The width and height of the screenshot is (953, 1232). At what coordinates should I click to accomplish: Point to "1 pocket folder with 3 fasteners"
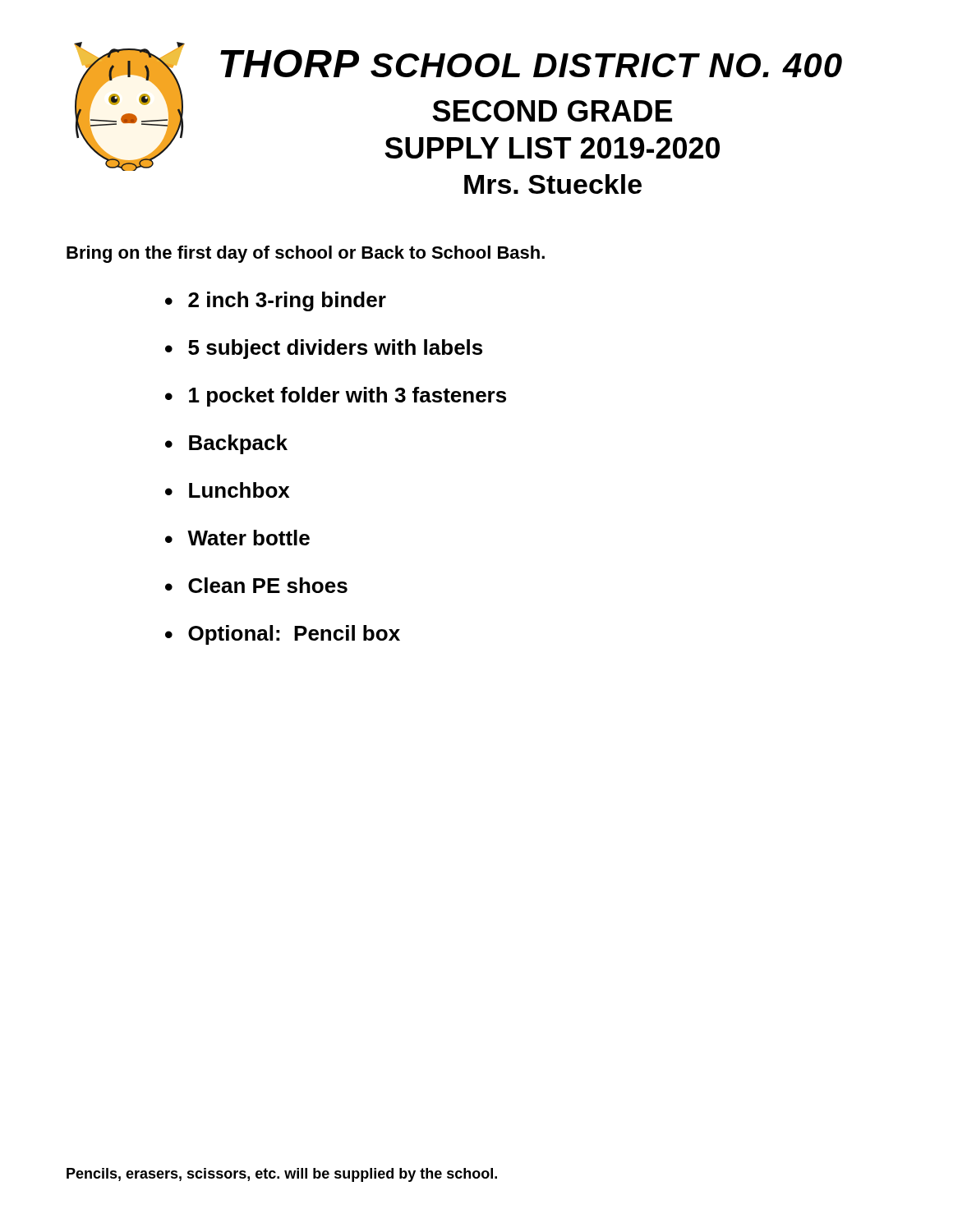point(347,396)
